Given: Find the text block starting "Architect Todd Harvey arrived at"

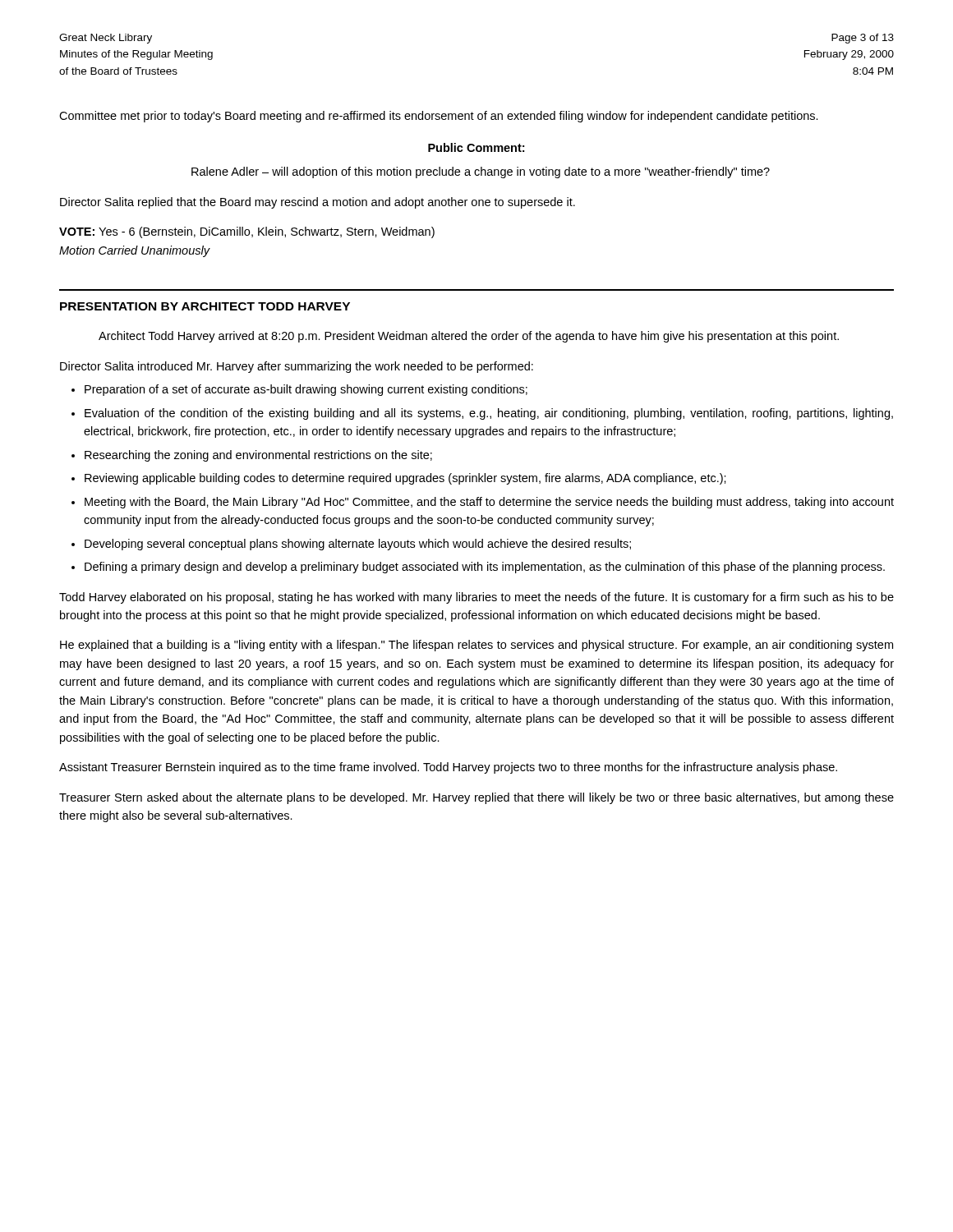Looking at the screenshot, I should click(469, 336).
